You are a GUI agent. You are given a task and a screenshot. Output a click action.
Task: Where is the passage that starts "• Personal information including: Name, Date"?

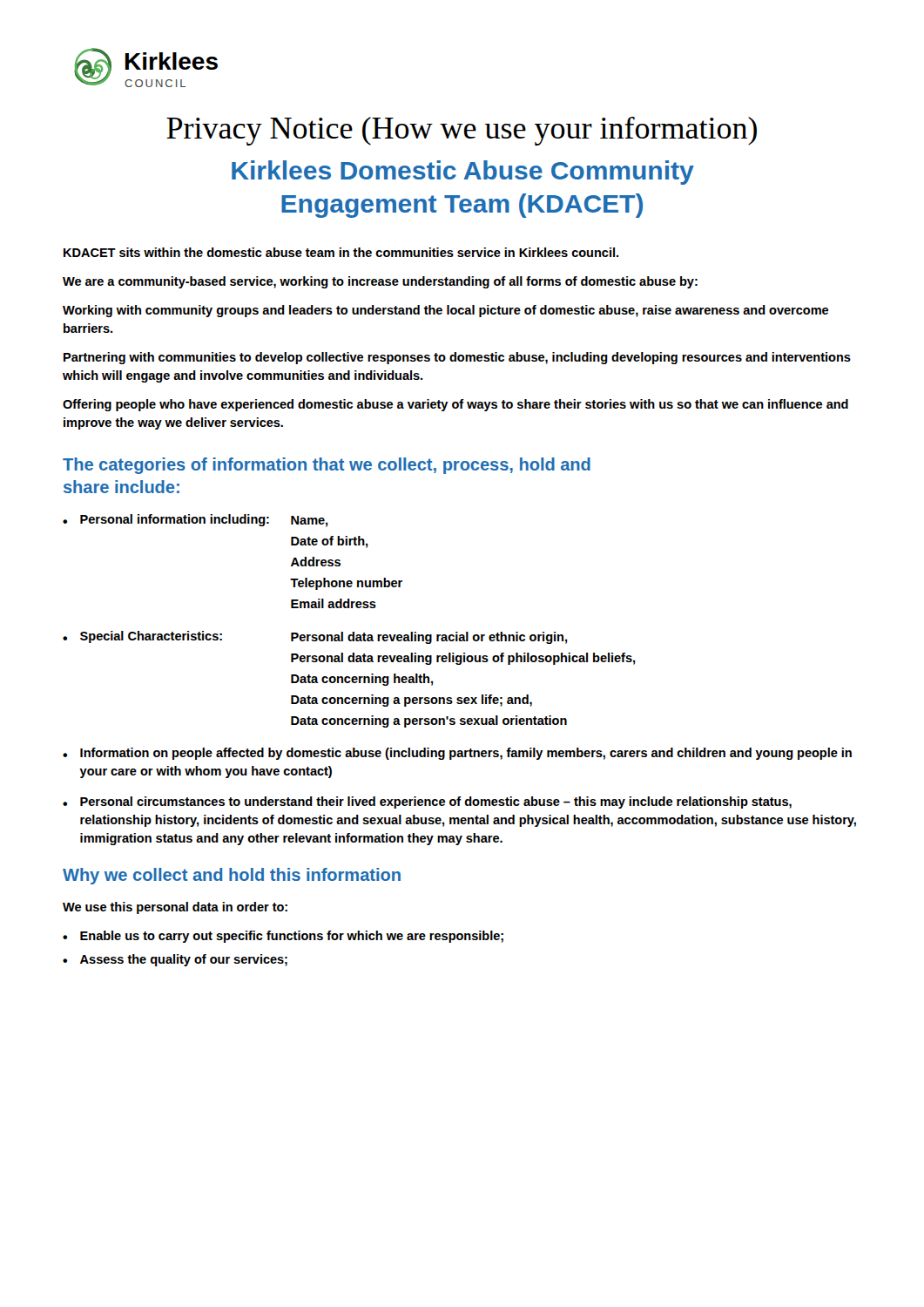(x=196, y=521)
